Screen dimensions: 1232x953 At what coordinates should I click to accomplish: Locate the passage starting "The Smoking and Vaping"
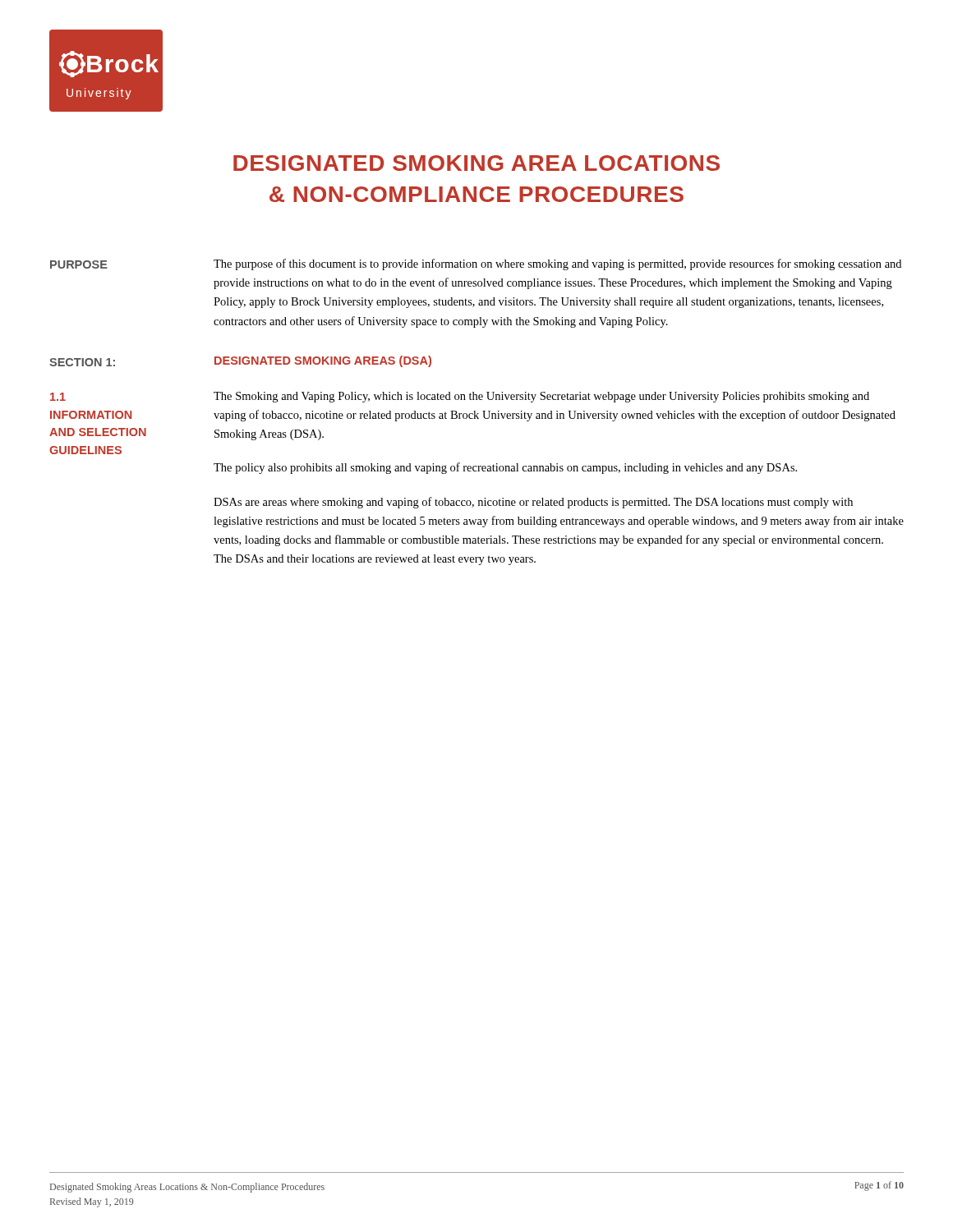pos(559,478)
